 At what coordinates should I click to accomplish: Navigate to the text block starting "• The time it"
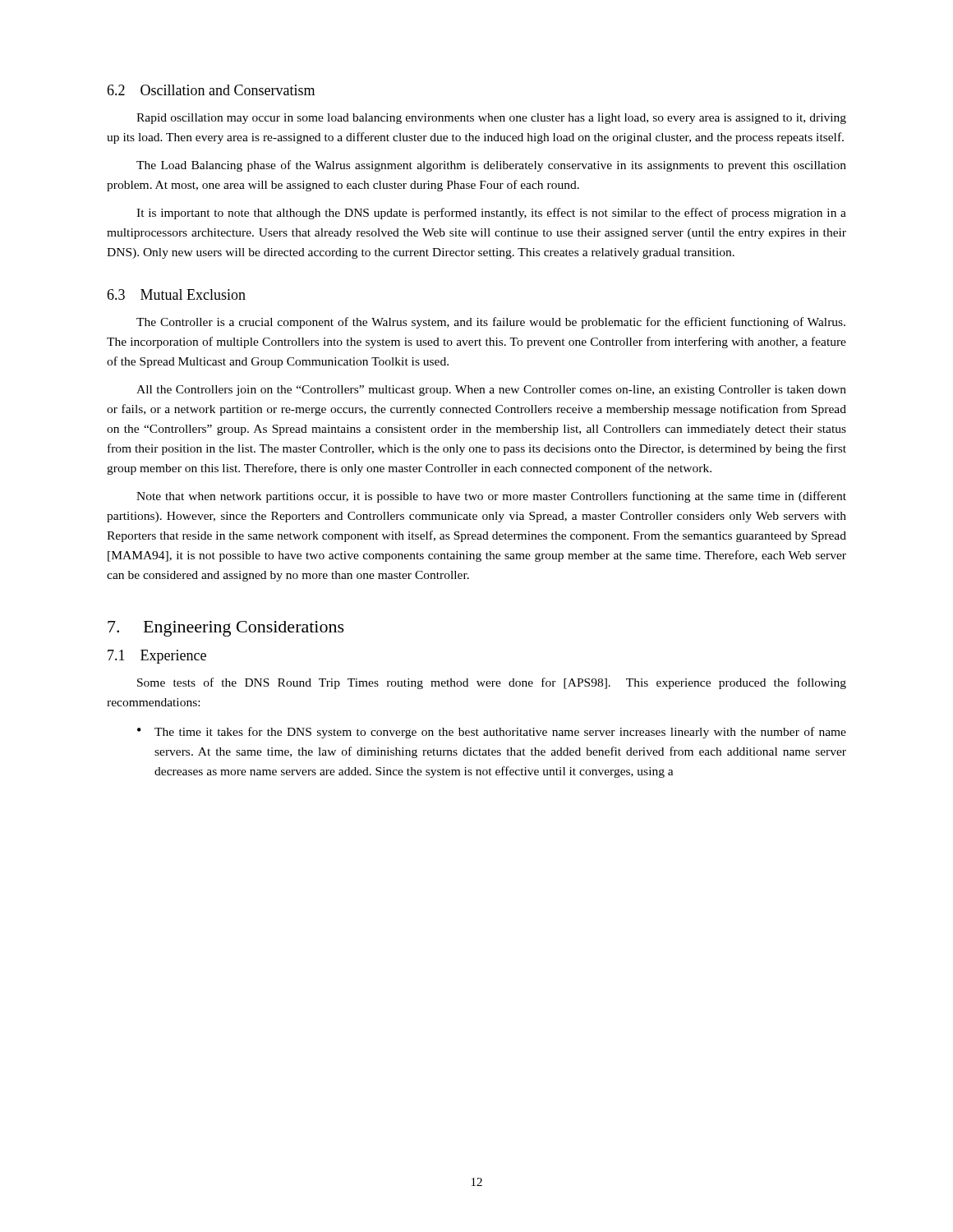[x=491, y=752]
